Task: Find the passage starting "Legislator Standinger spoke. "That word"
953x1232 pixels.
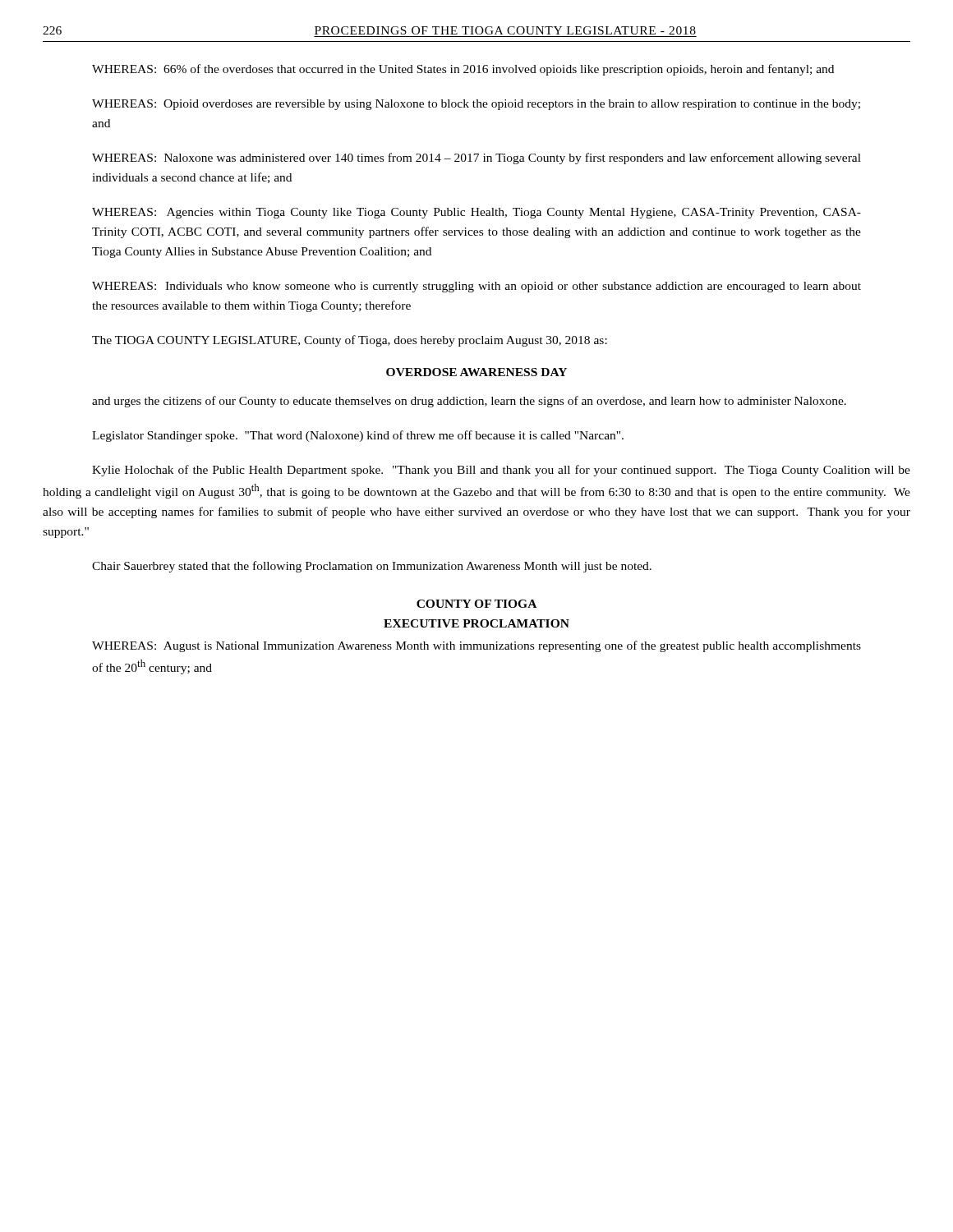Action: [x=358, y=435]
